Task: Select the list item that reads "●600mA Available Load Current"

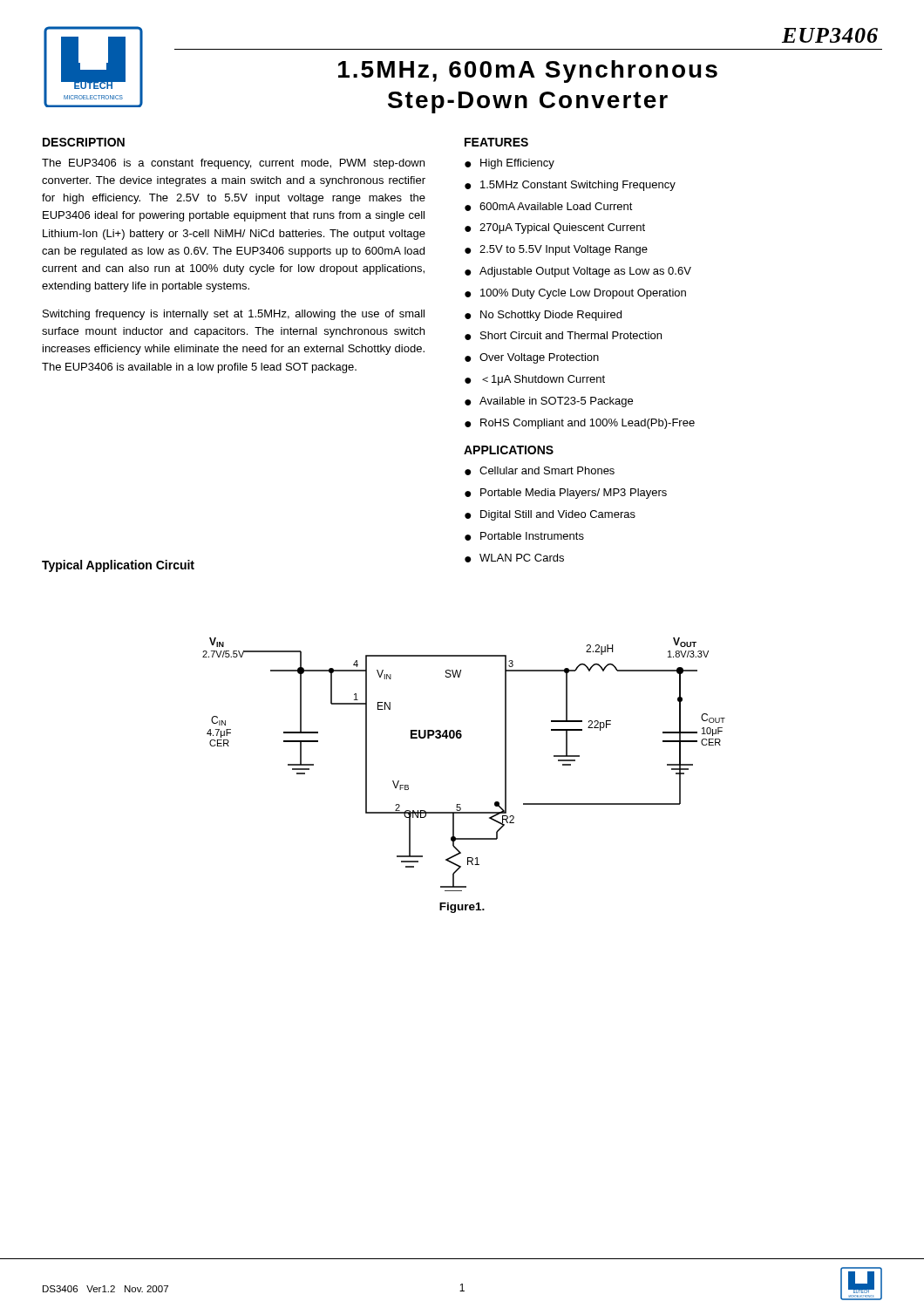Action: [x=548, y=208]
